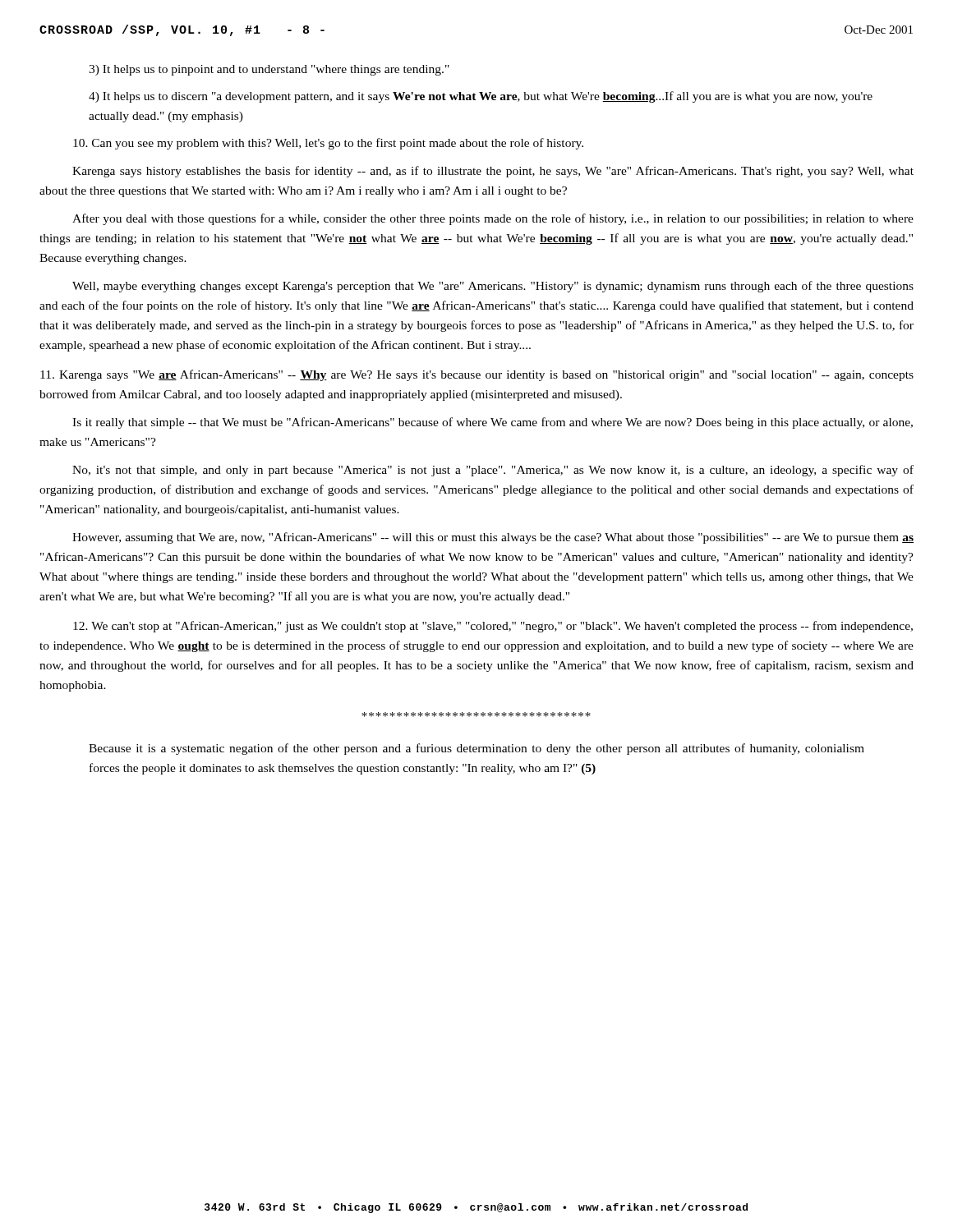Locate the text block that reads "Is it really that simple"
The height and width of the screenshot is (1232, 953).
click(476, 432)
